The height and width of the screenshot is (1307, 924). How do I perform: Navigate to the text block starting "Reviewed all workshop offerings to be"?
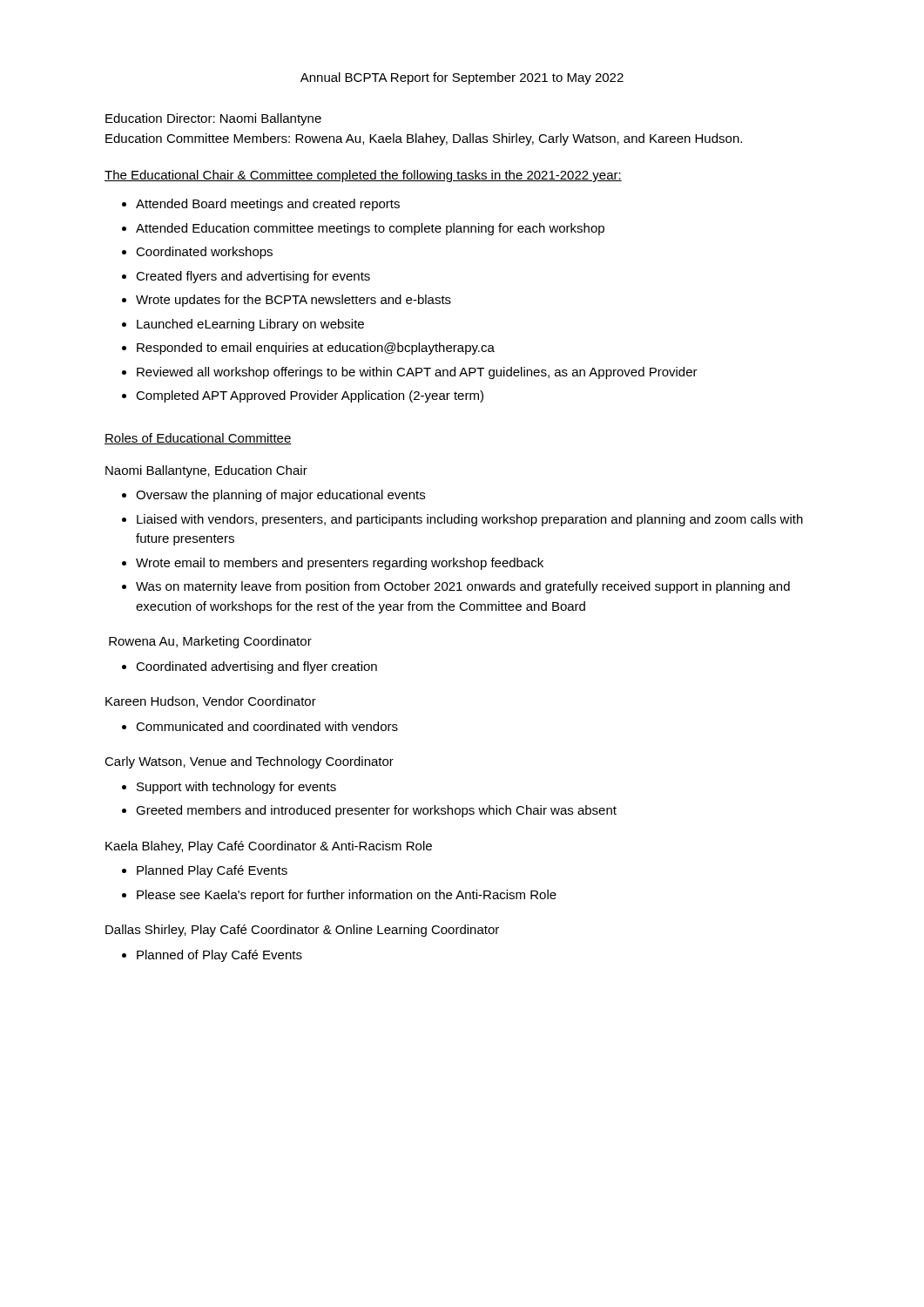[478, 372]
